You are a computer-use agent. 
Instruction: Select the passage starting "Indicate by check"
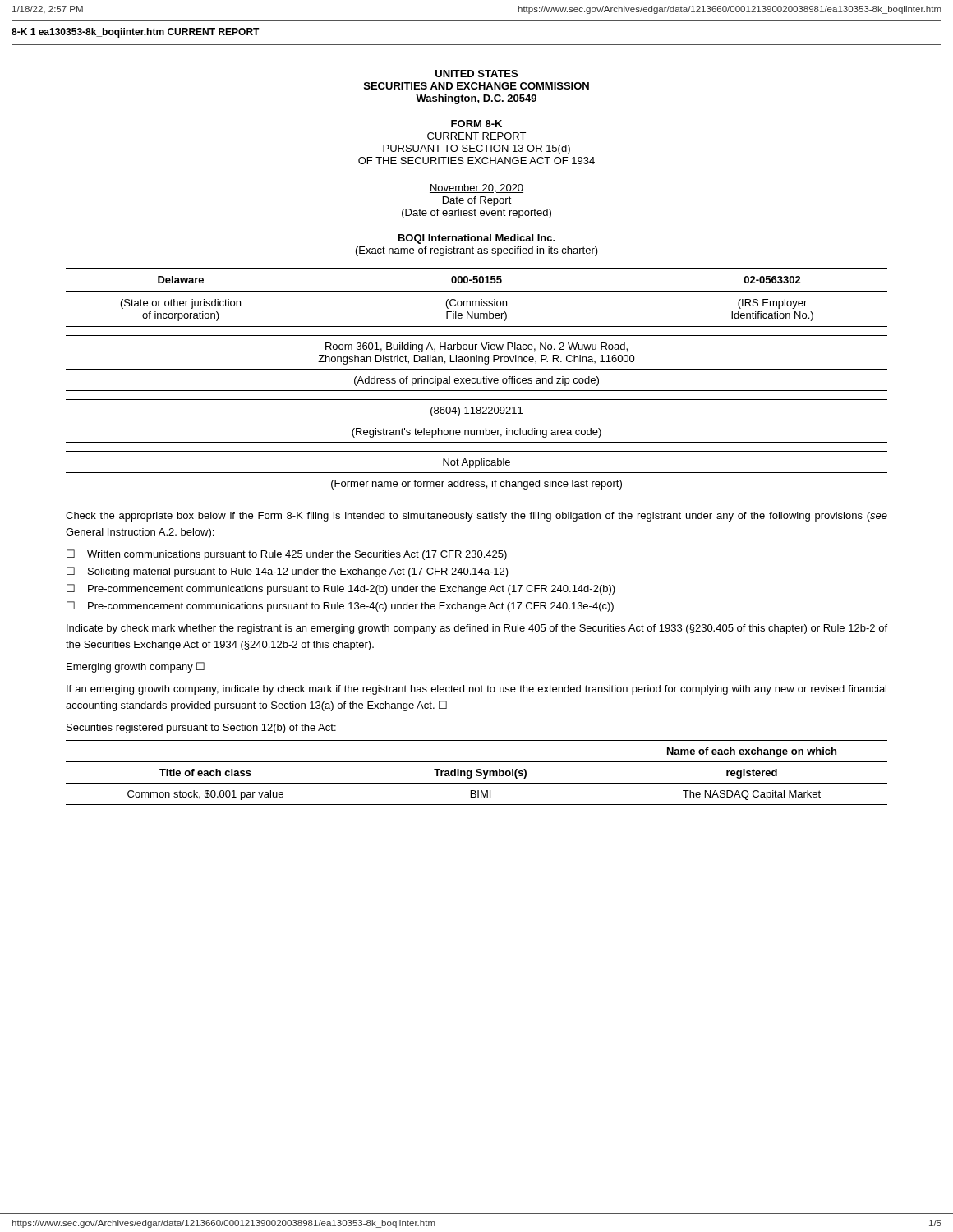(x=476, y=636)
